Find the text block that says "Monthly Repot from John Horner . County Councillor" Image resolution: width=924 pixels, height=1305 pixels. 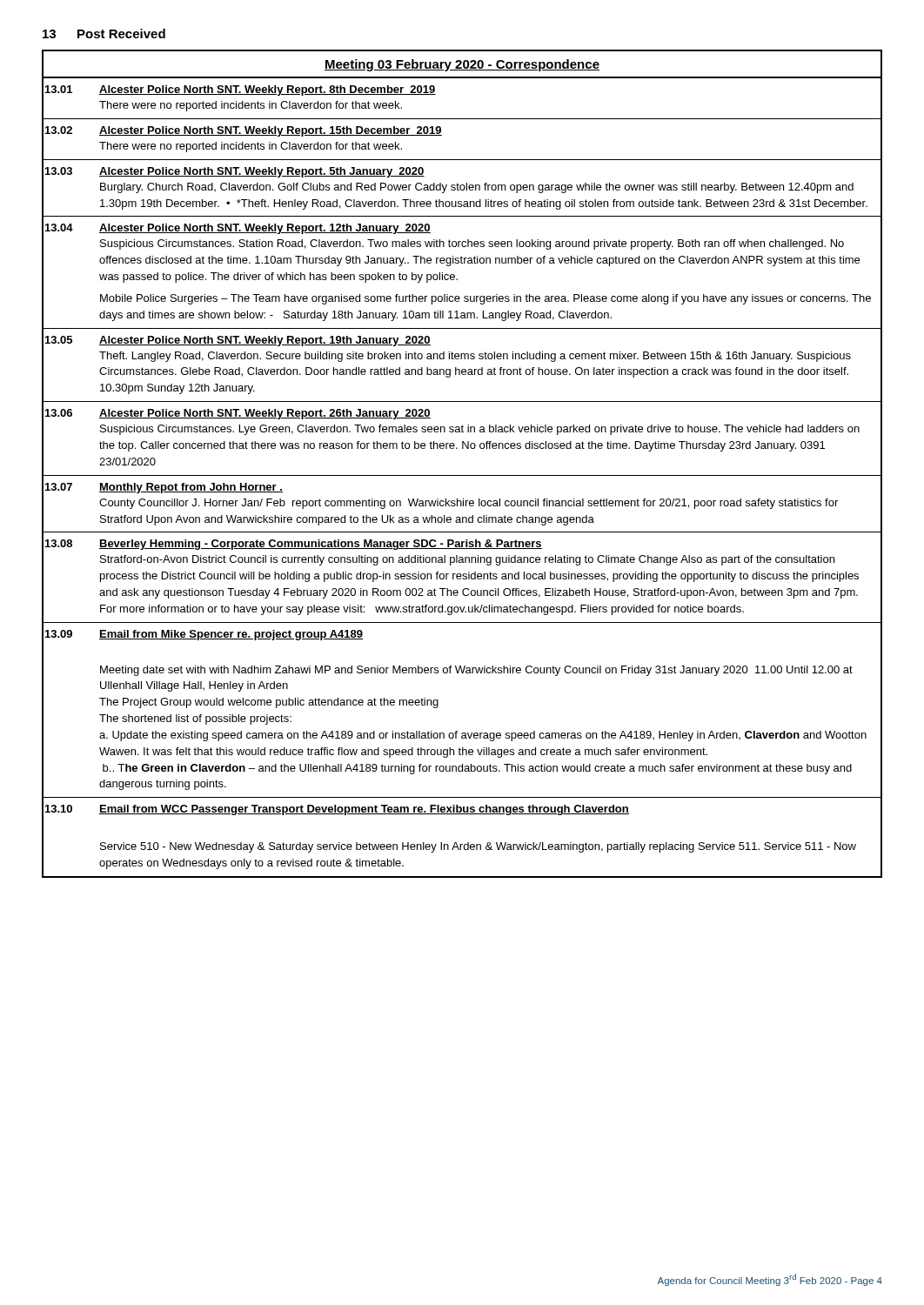(x=486, y=504)
